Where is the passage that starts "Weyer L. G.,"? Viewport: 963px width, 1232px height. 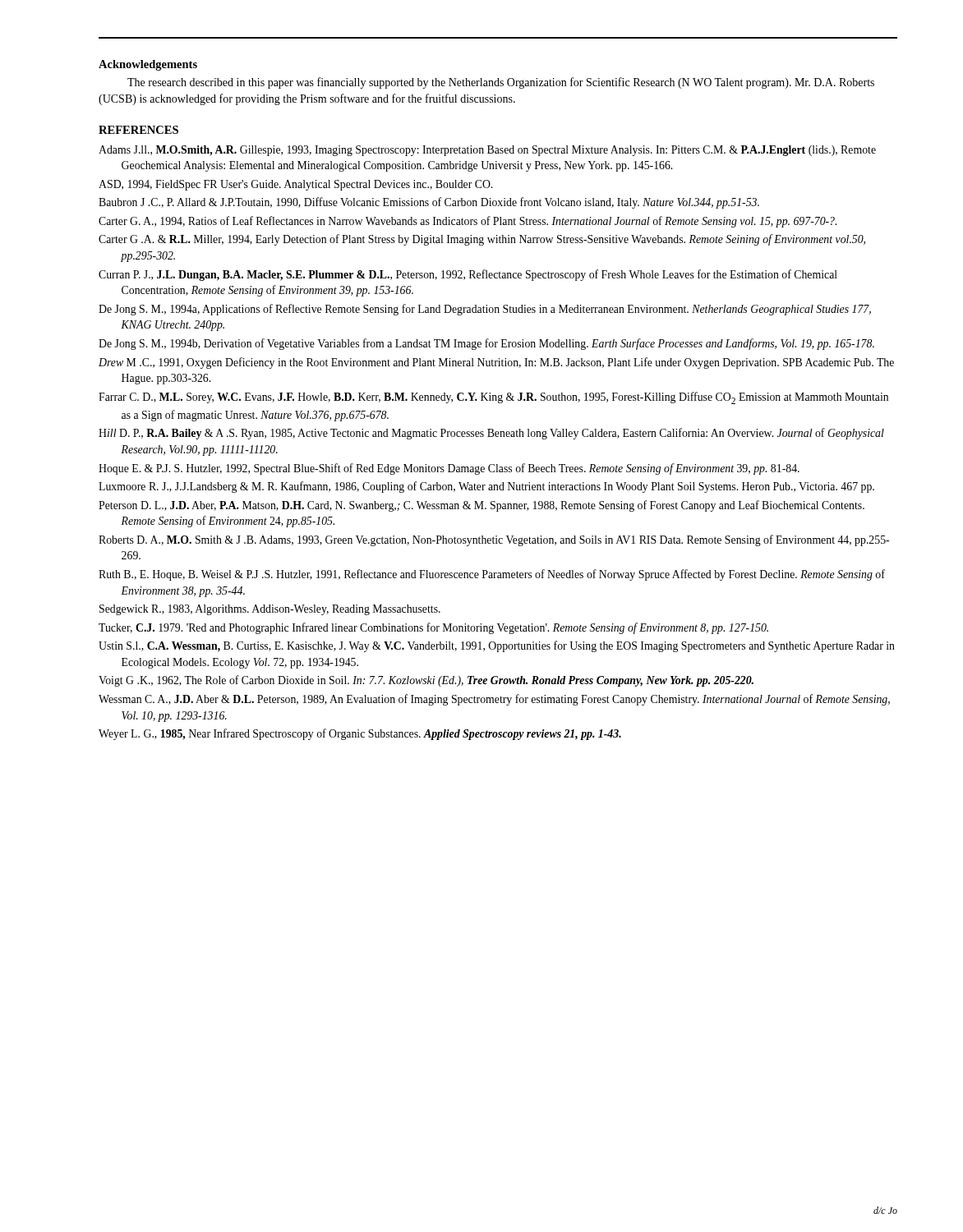[x=360, y=734]
